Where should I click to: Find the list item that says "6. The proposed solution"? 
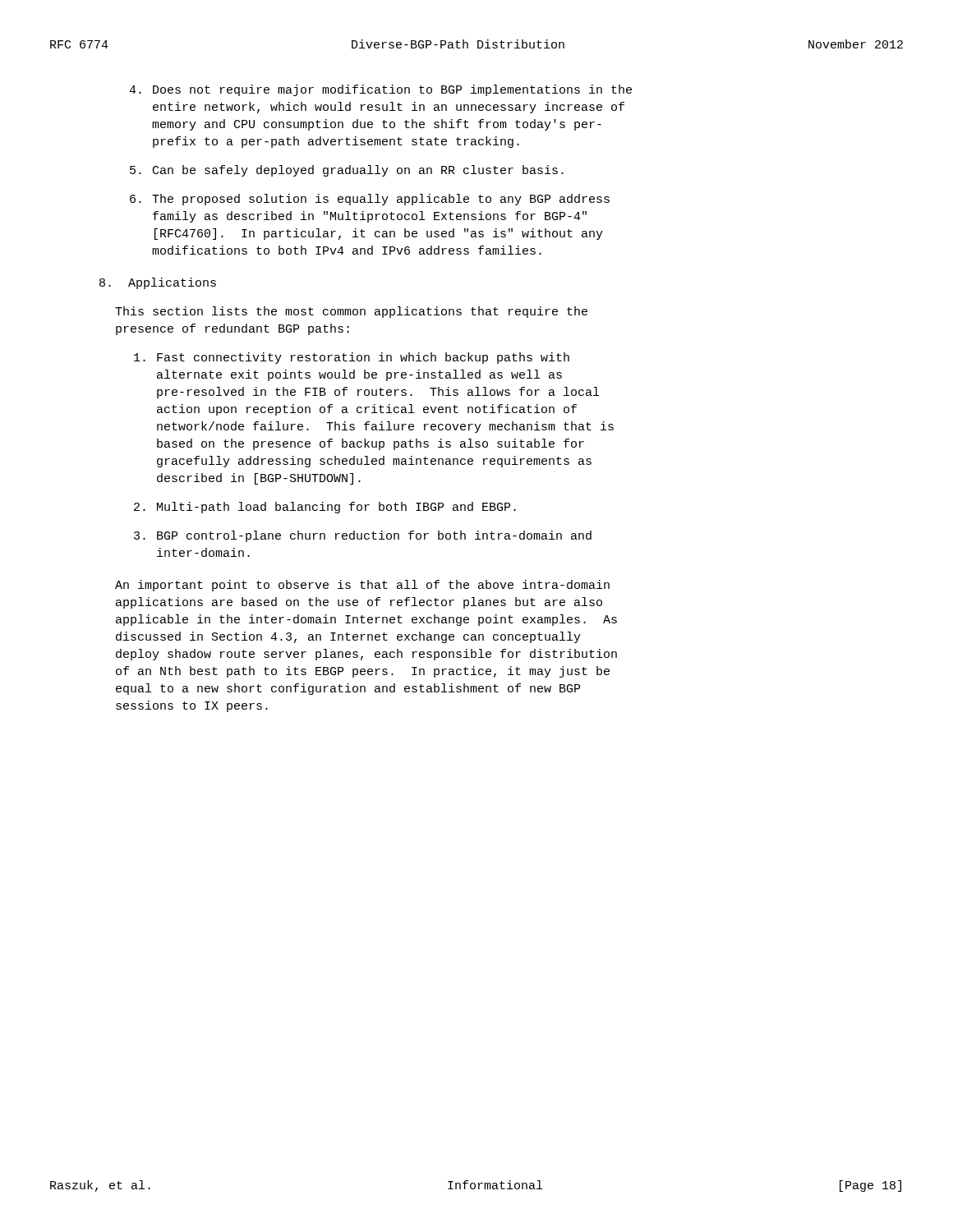[476, 226]
